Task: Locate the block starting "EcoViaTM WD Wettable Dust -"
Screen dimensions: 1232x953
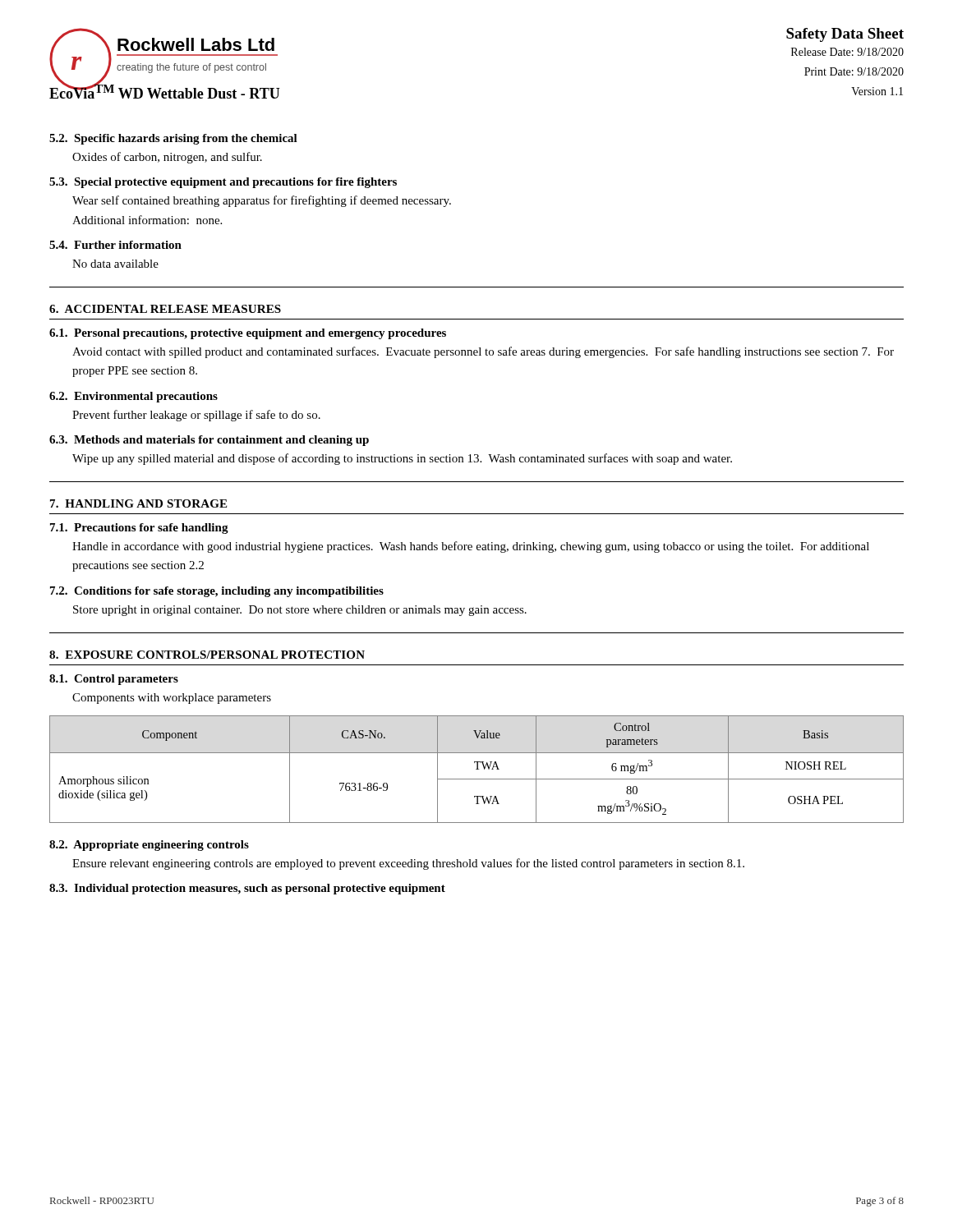Action: point(165,92)
